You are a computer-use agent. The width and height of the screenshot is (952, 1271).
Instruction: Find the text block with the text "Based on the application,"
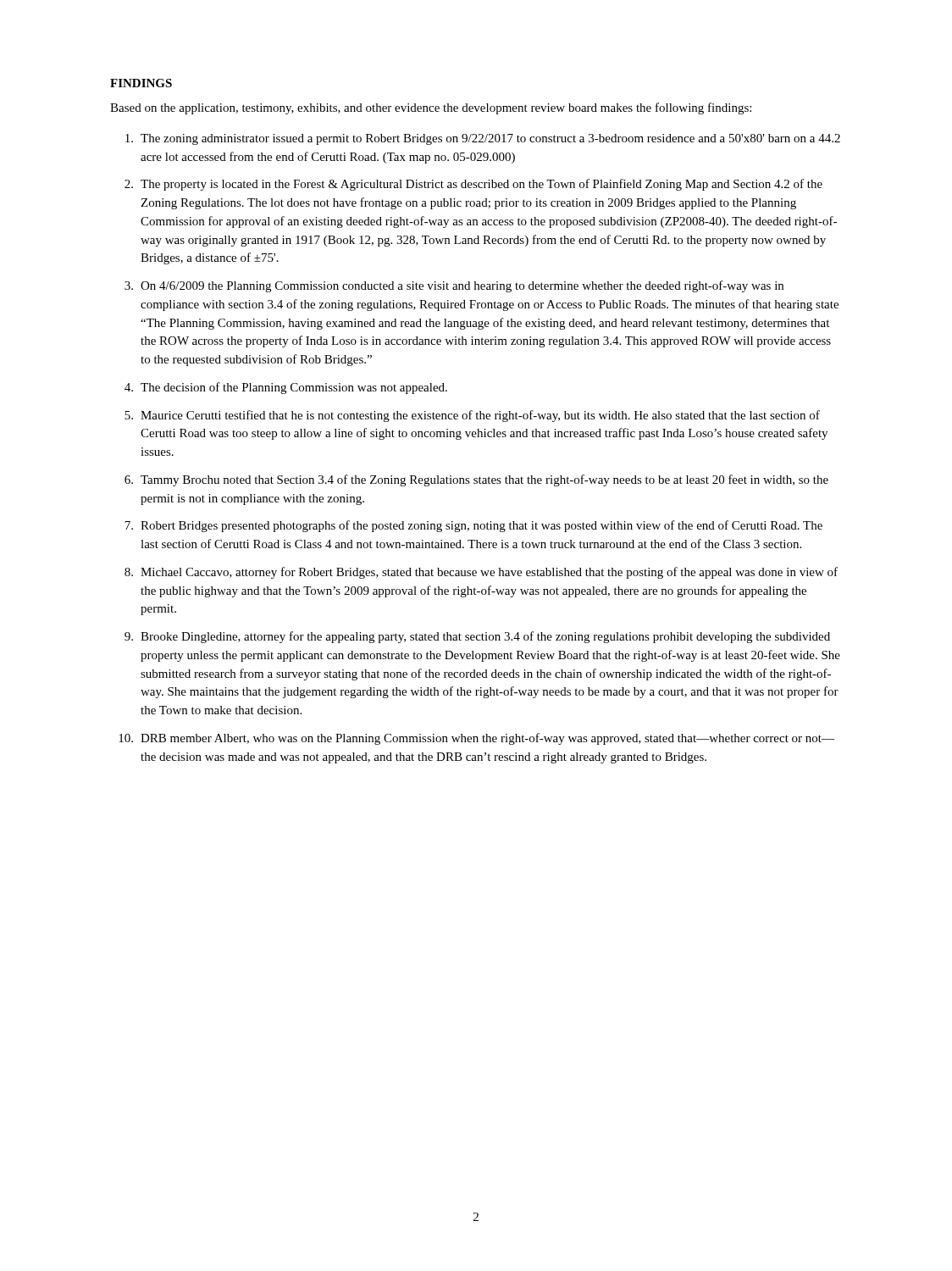click(431, 108)
